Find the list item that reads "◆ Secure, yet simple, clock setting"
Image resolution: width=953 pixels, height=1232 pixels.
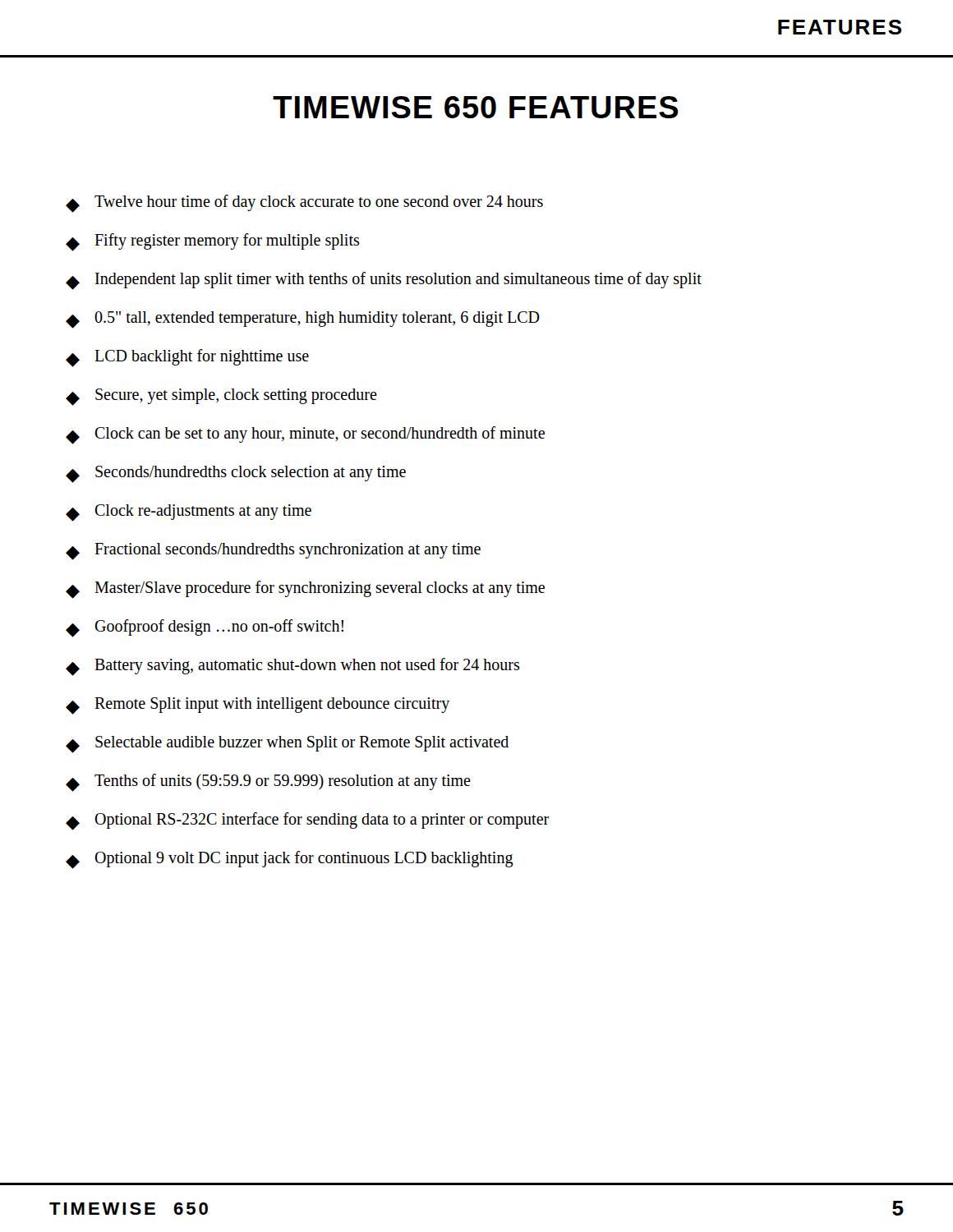tap(221, 397)
